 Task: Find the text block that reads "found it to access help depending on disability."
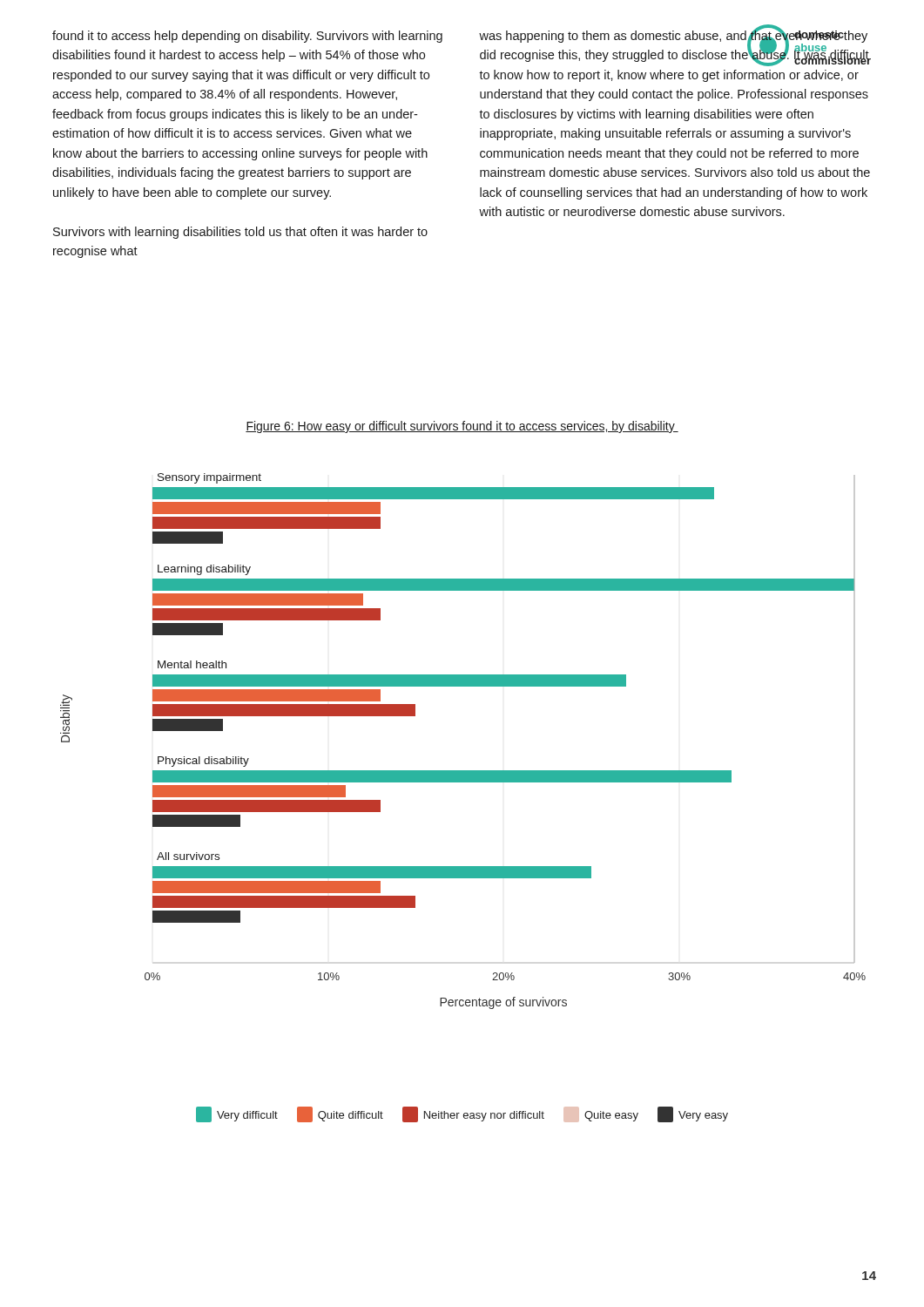coord(248,143)
